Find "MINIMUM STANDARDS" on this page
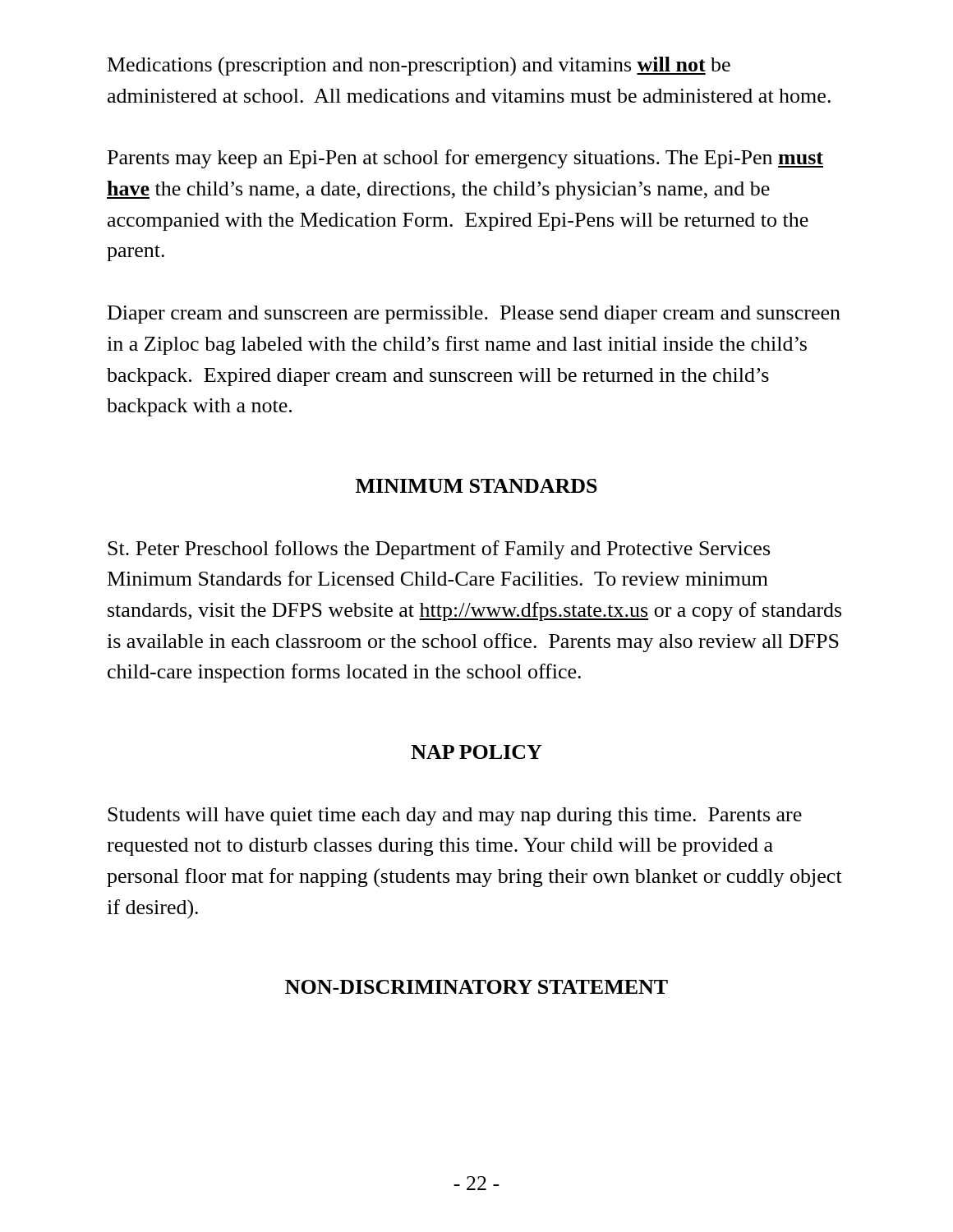This screenshot has width=953, height=1232. tap(476, 486)
